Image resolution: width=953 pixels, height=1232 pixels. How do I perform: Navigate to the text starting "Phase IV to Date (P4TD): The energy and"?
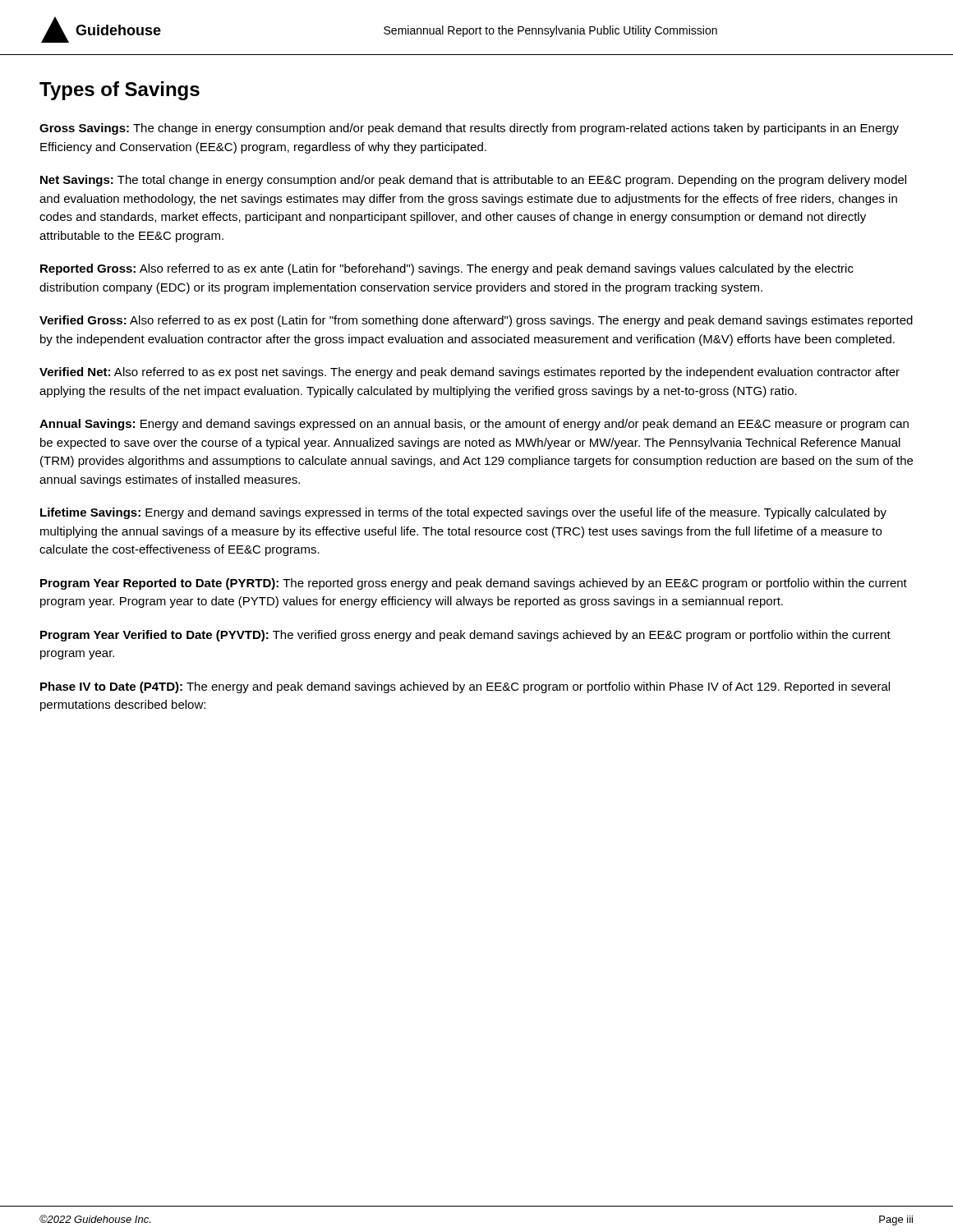tap(465, 695)
